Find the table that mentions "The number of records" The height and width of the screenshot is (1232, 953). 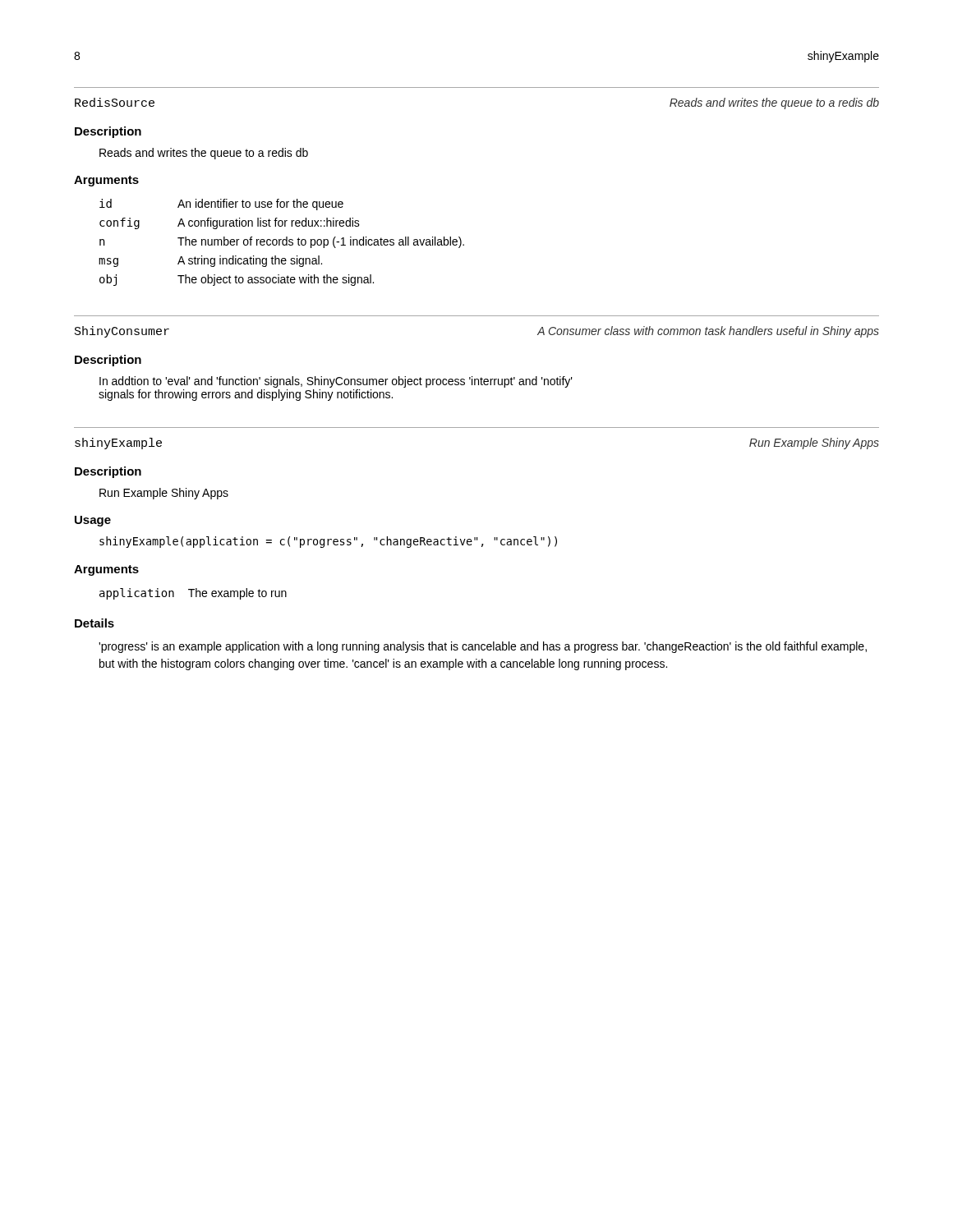[x=476, y=242]
